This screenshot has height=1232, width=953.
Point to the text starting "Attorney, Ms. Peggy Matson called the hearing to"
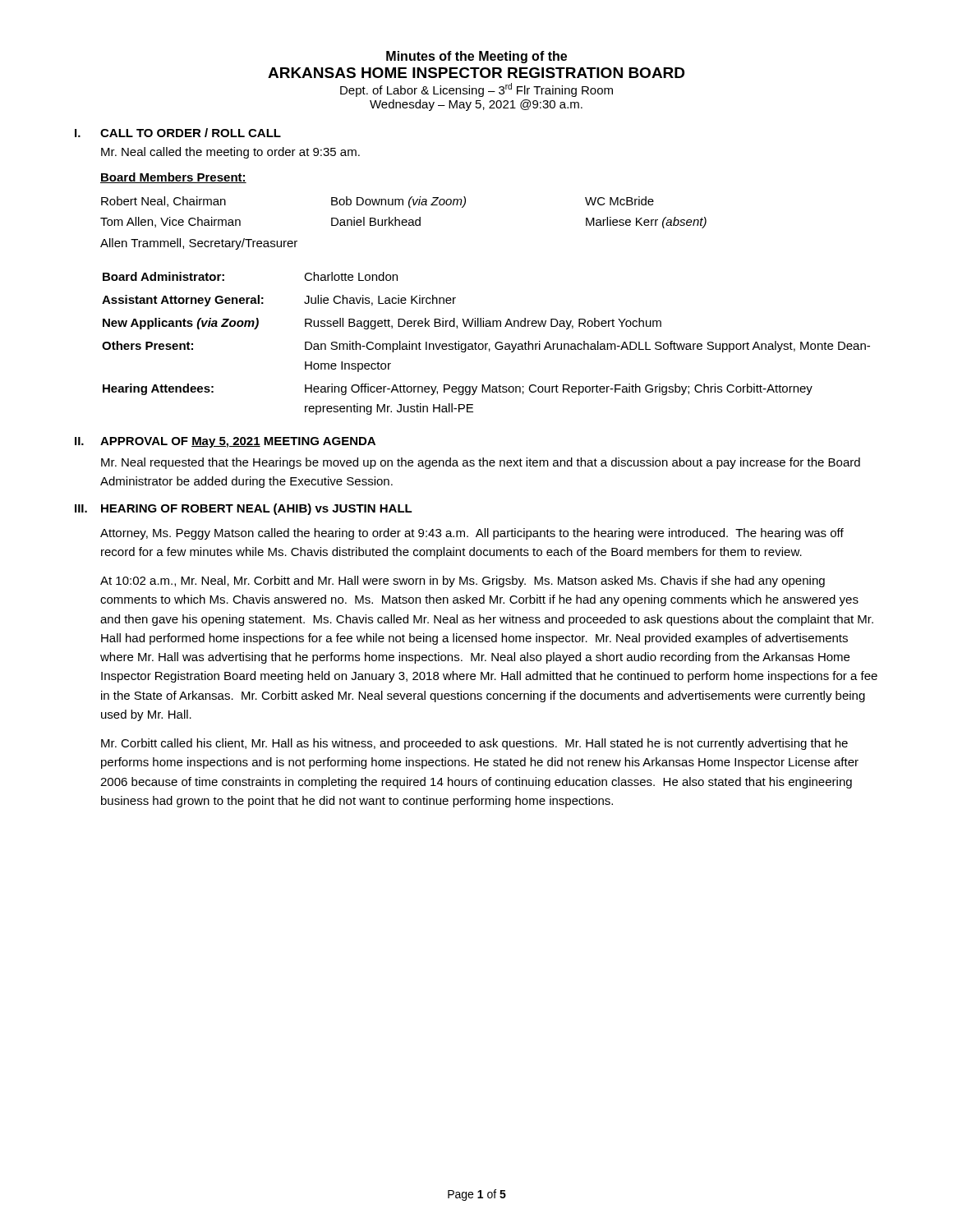tap(472, 542)
